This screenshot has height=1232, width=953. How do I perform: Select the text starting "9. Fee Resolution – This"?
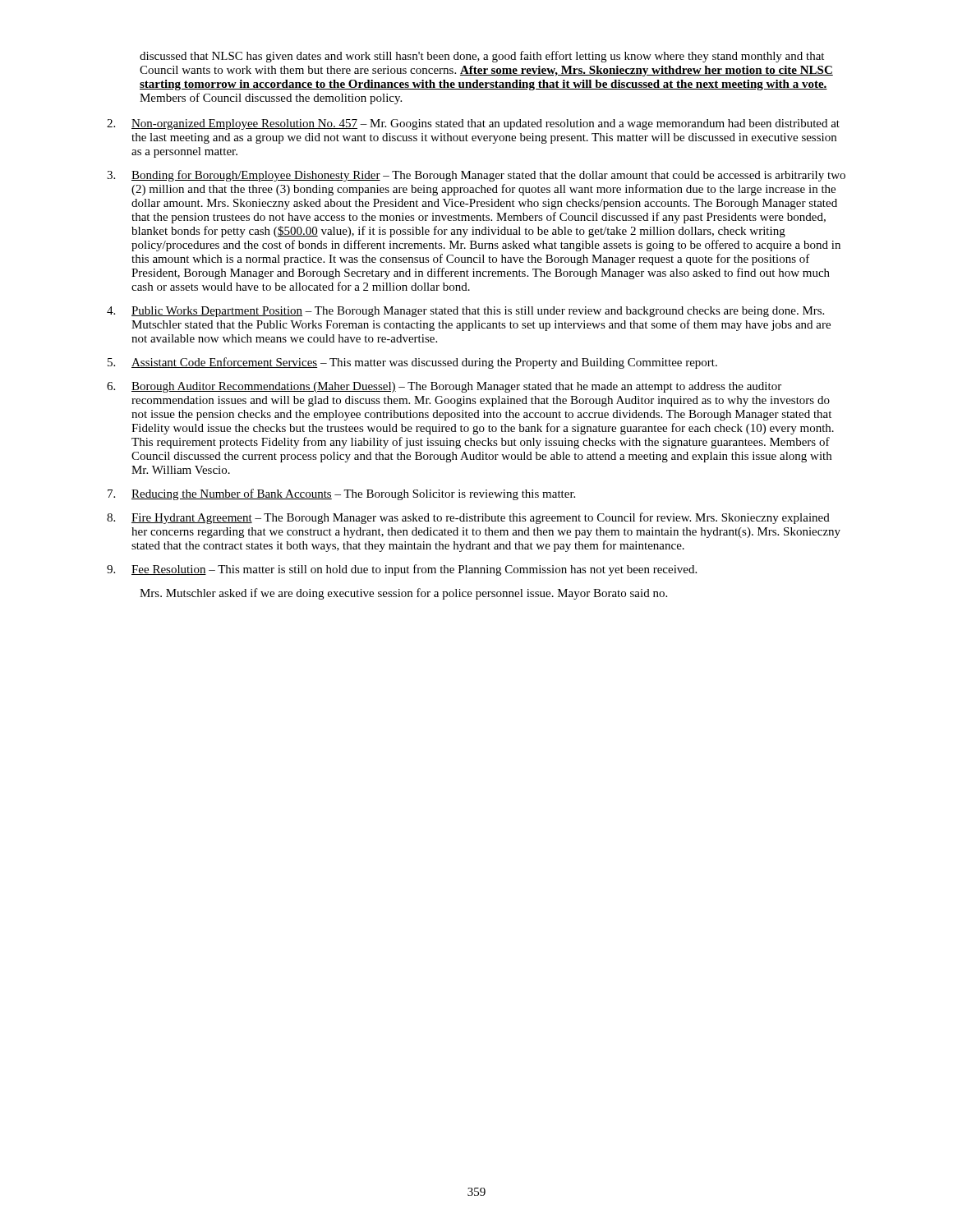coord(476,570)
